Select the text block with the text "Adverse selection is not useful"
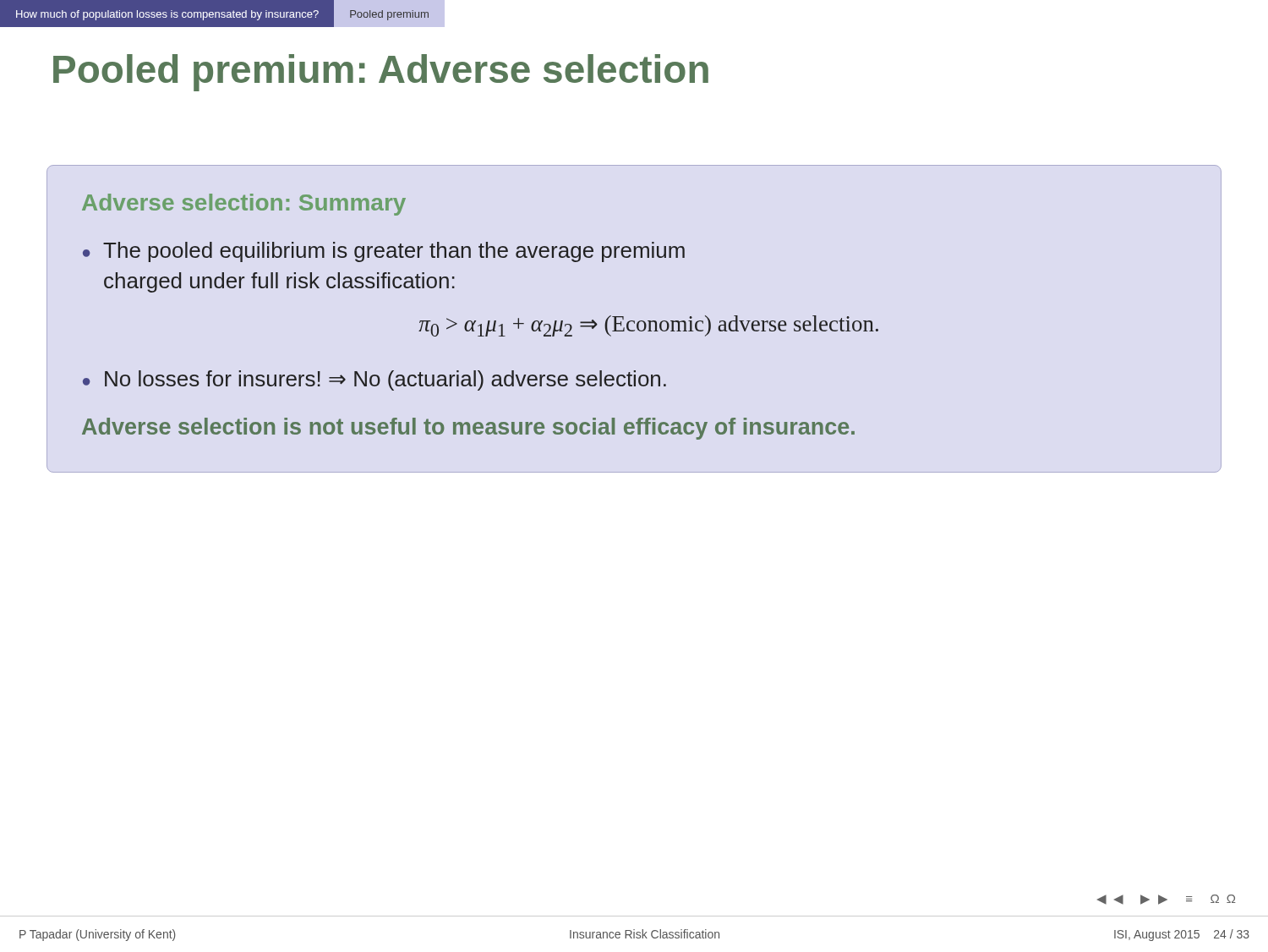Screen dimensions: 952x1268 469,427
